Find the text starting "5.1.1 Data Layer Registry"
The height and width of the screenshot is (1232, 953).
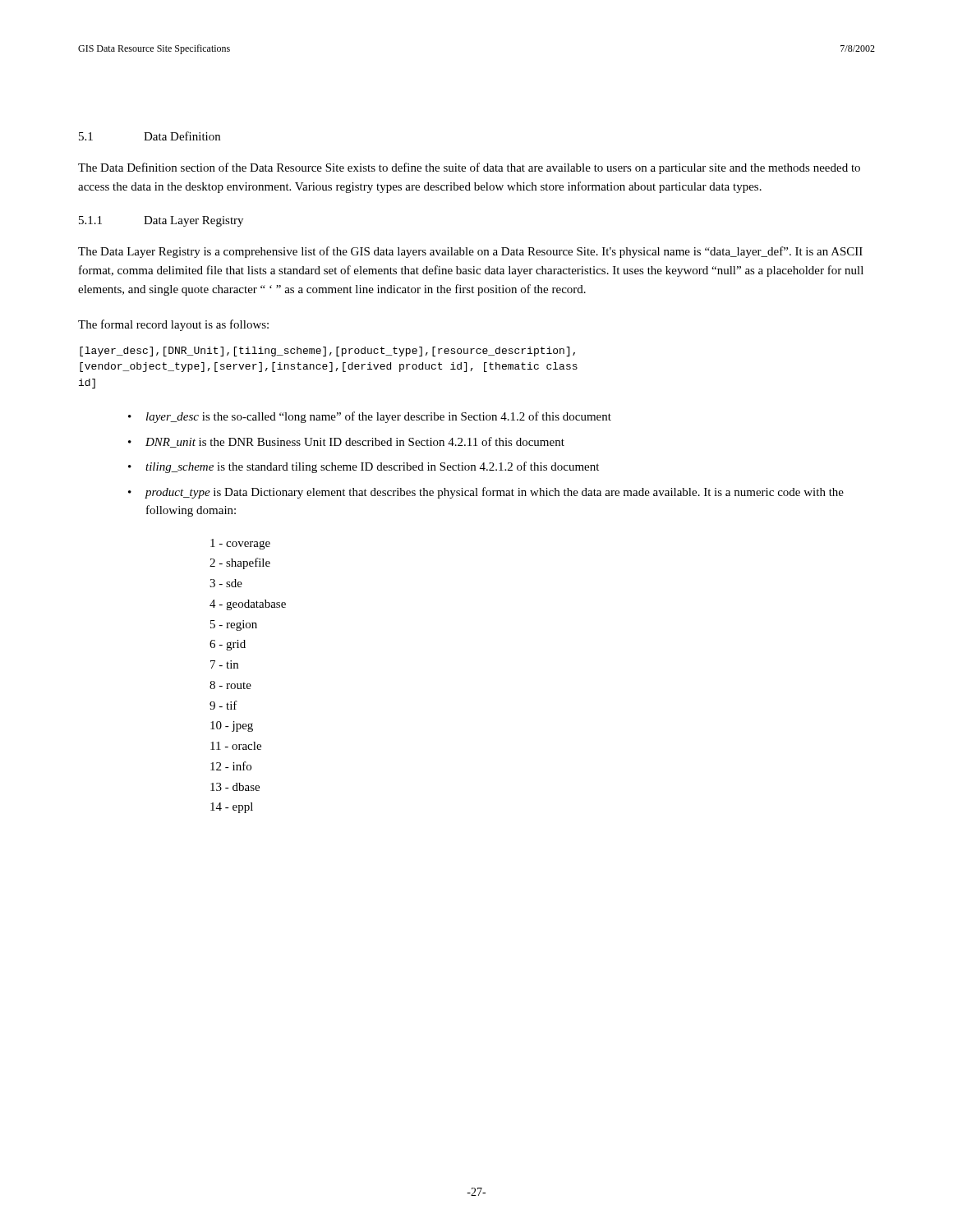(x=161, y=220)
